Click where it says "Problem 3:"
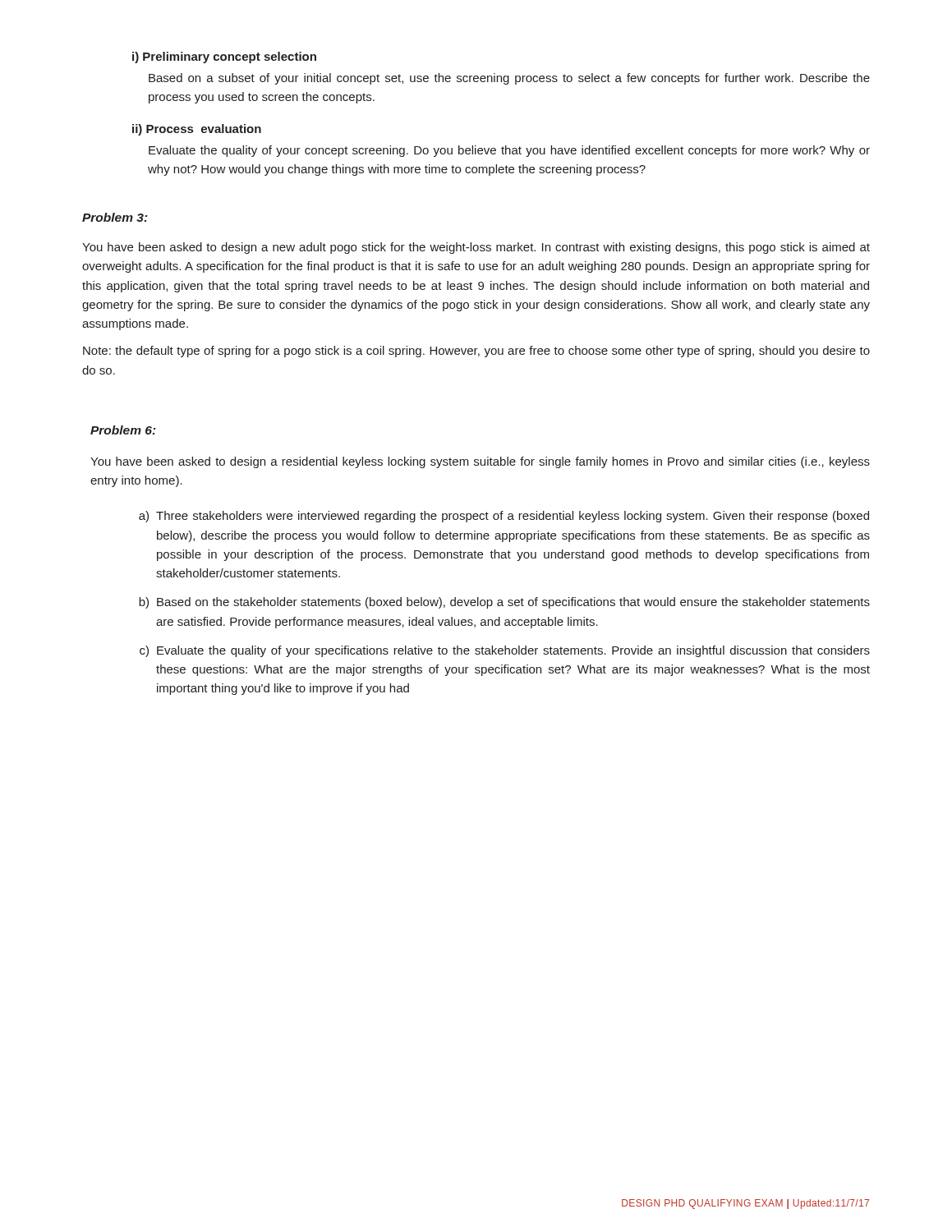 click(115, 217)
